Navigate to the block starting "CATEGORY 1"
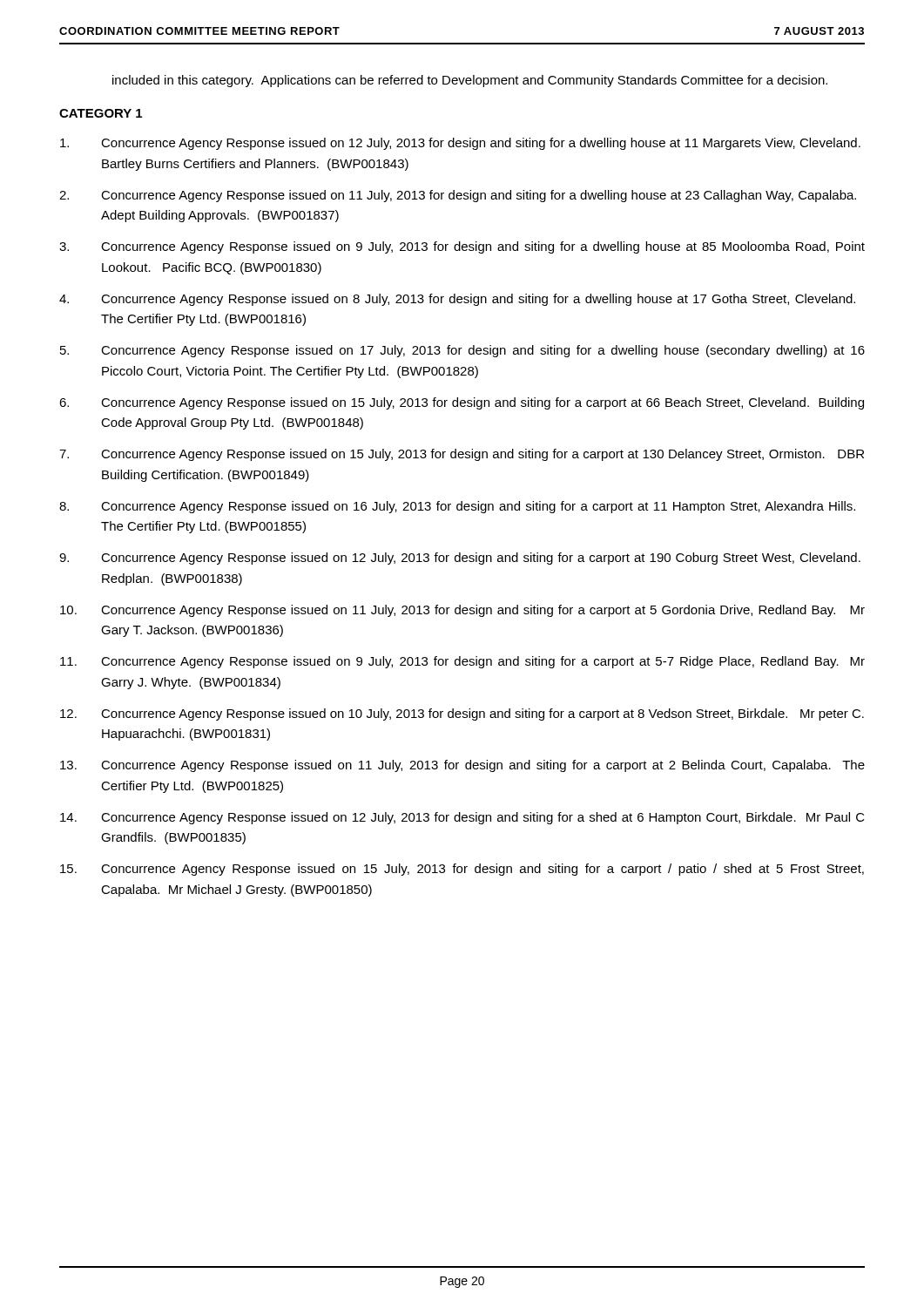This screenshot has height=1307, width=924. tap(101, 113)
